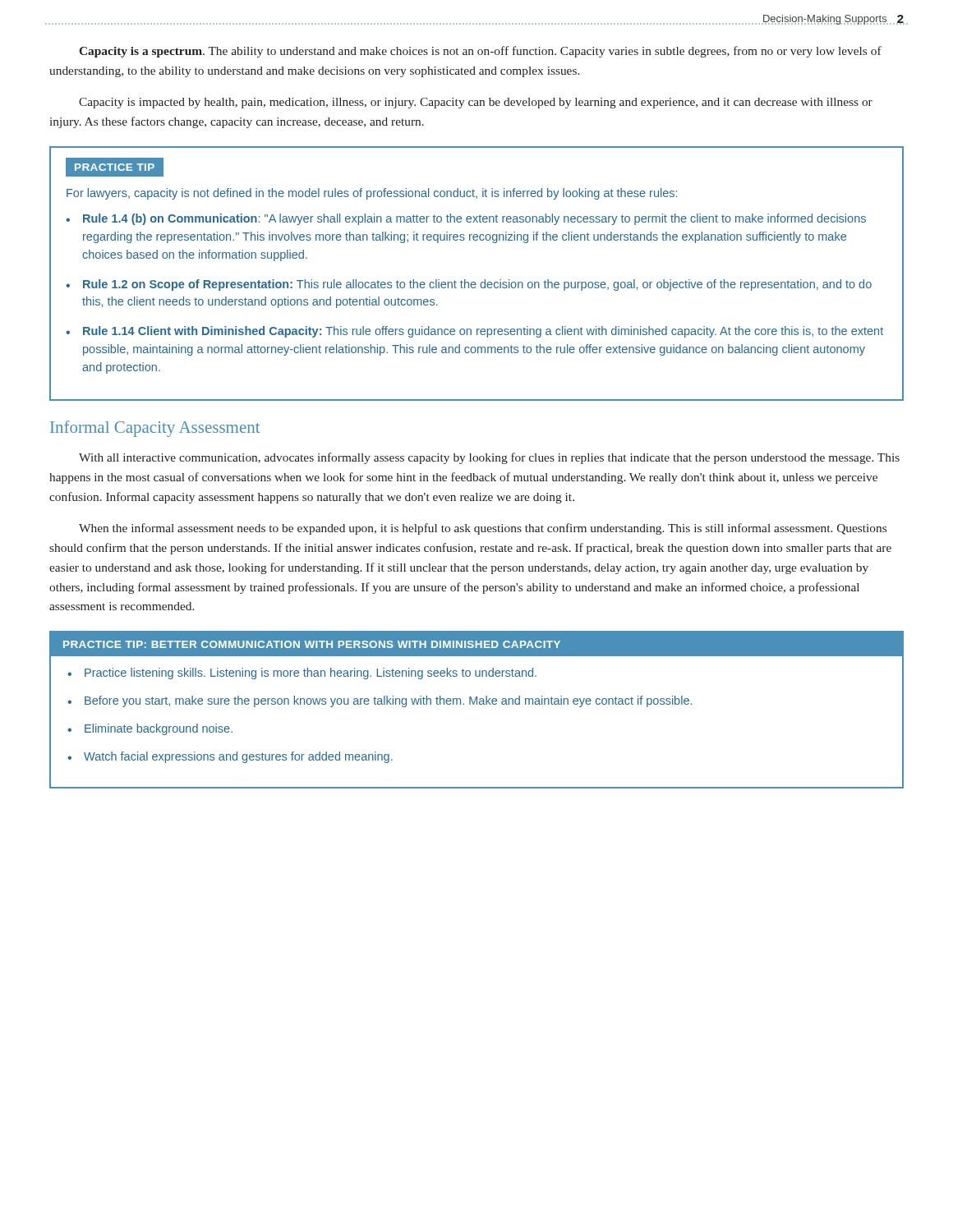Locate the passage starting "Before you start, make sure"
The width and height of the screenshot is (953, 1232).
click(x=388, y=701)
